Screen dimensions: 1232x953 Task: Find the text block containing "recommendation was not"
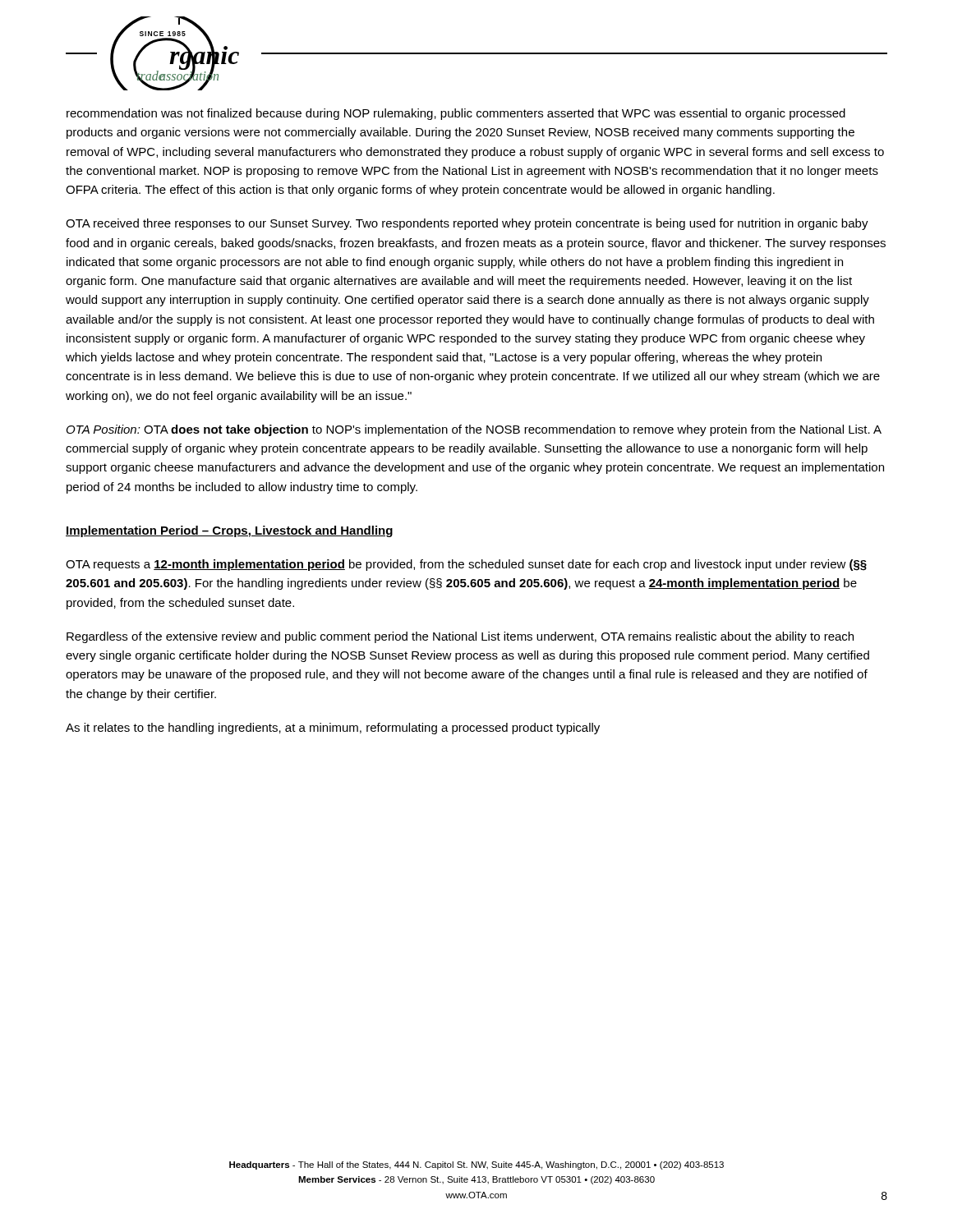click(476, 151)
